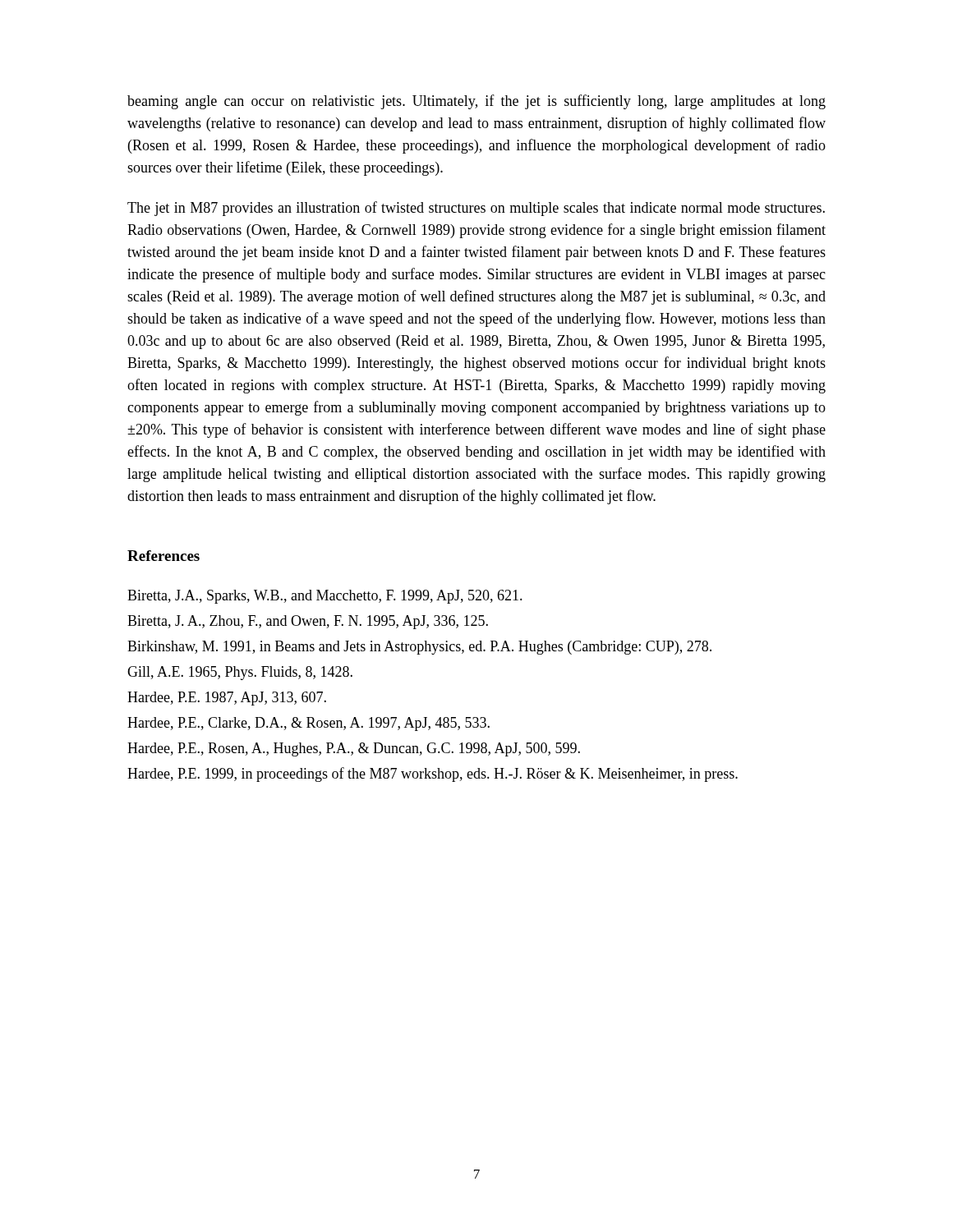Find the element starting "Biretta, J. A., Zhou, F., and Owen, F."
Viewport: 953px width, 1232px height.
click(x=308, y=621)
